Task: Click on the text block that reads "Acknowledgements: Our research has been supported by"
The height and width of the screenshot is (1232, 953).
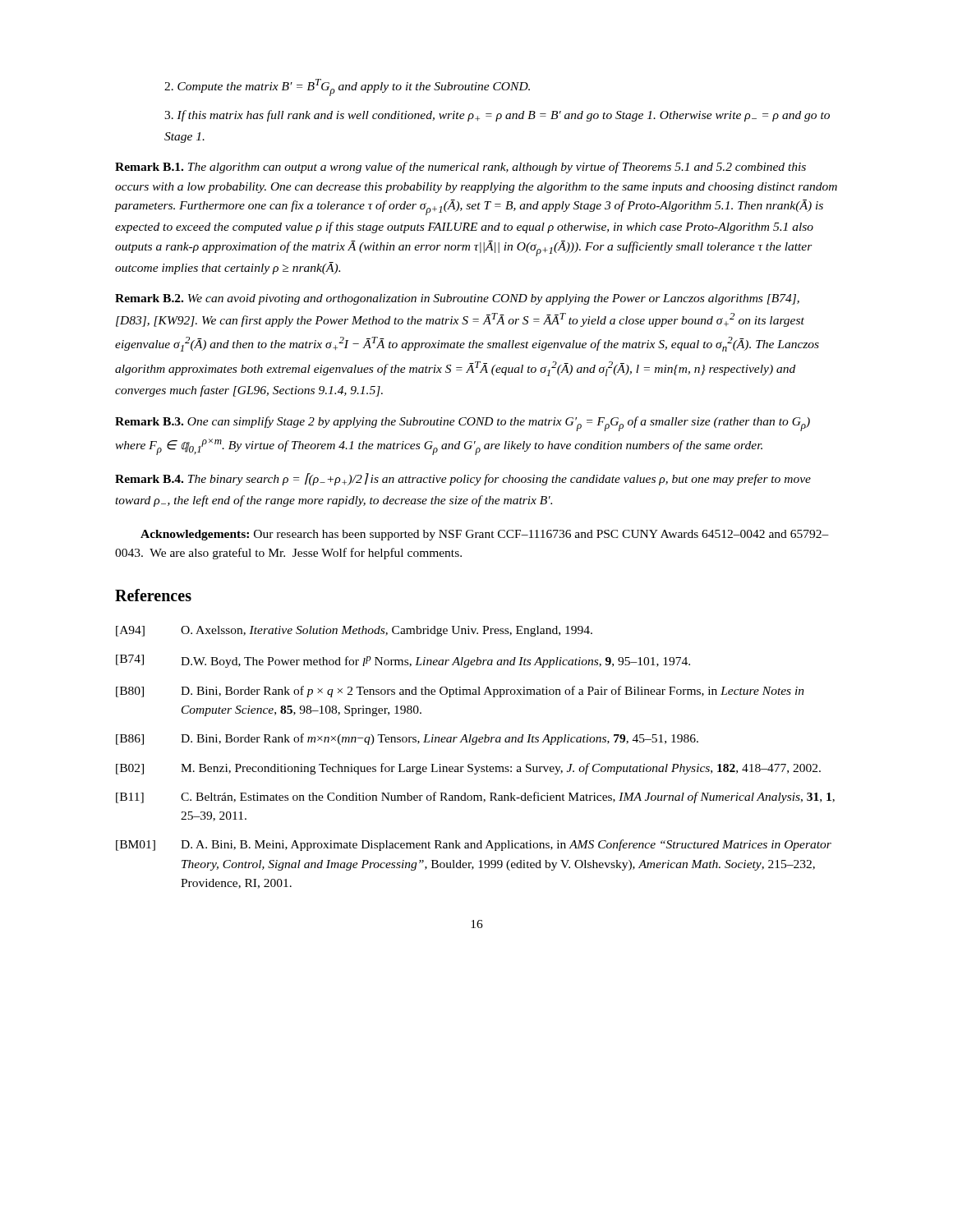Action: point(472,543)
